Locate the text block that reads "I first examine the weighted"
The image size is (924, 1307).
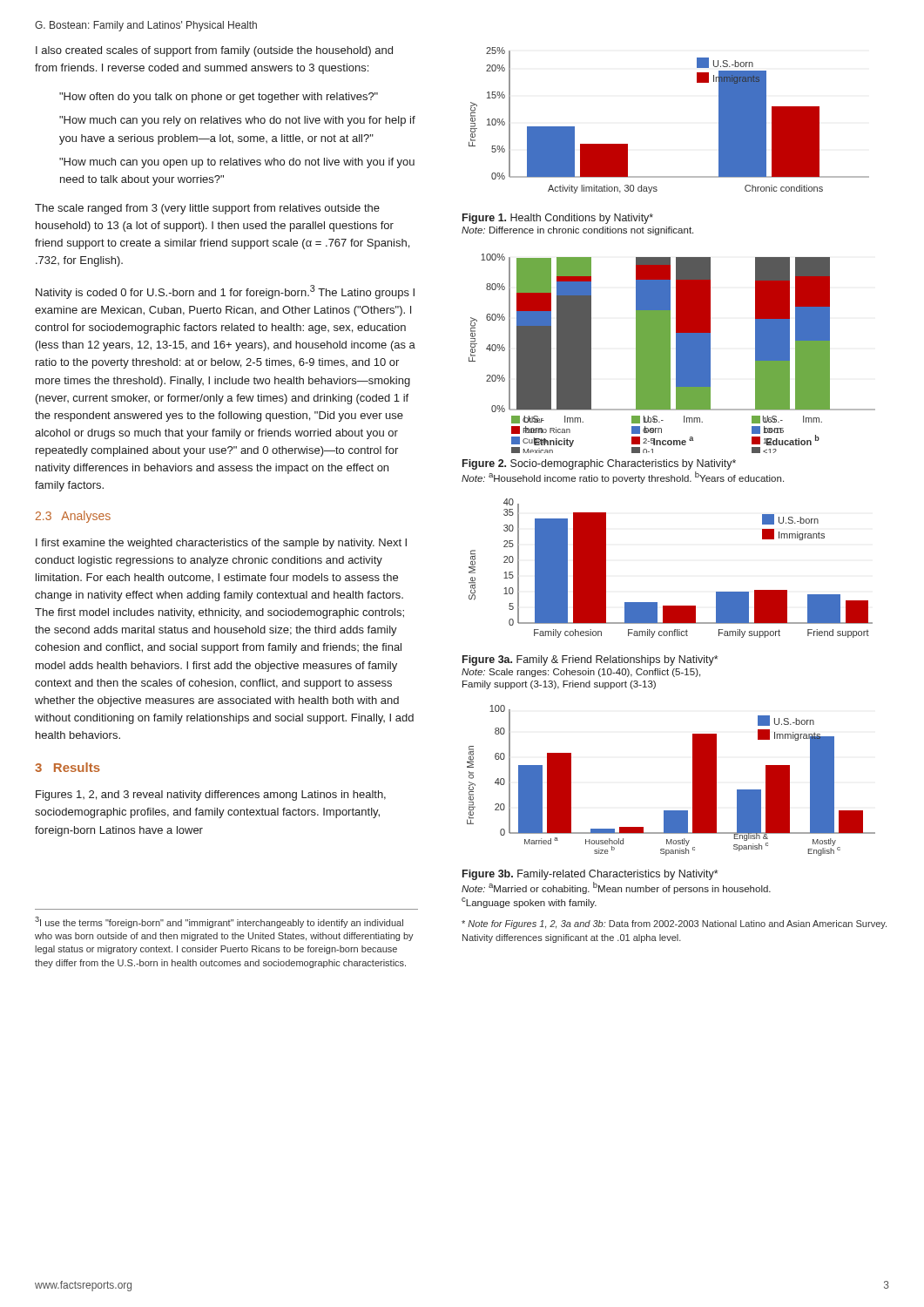click(226, 639)
